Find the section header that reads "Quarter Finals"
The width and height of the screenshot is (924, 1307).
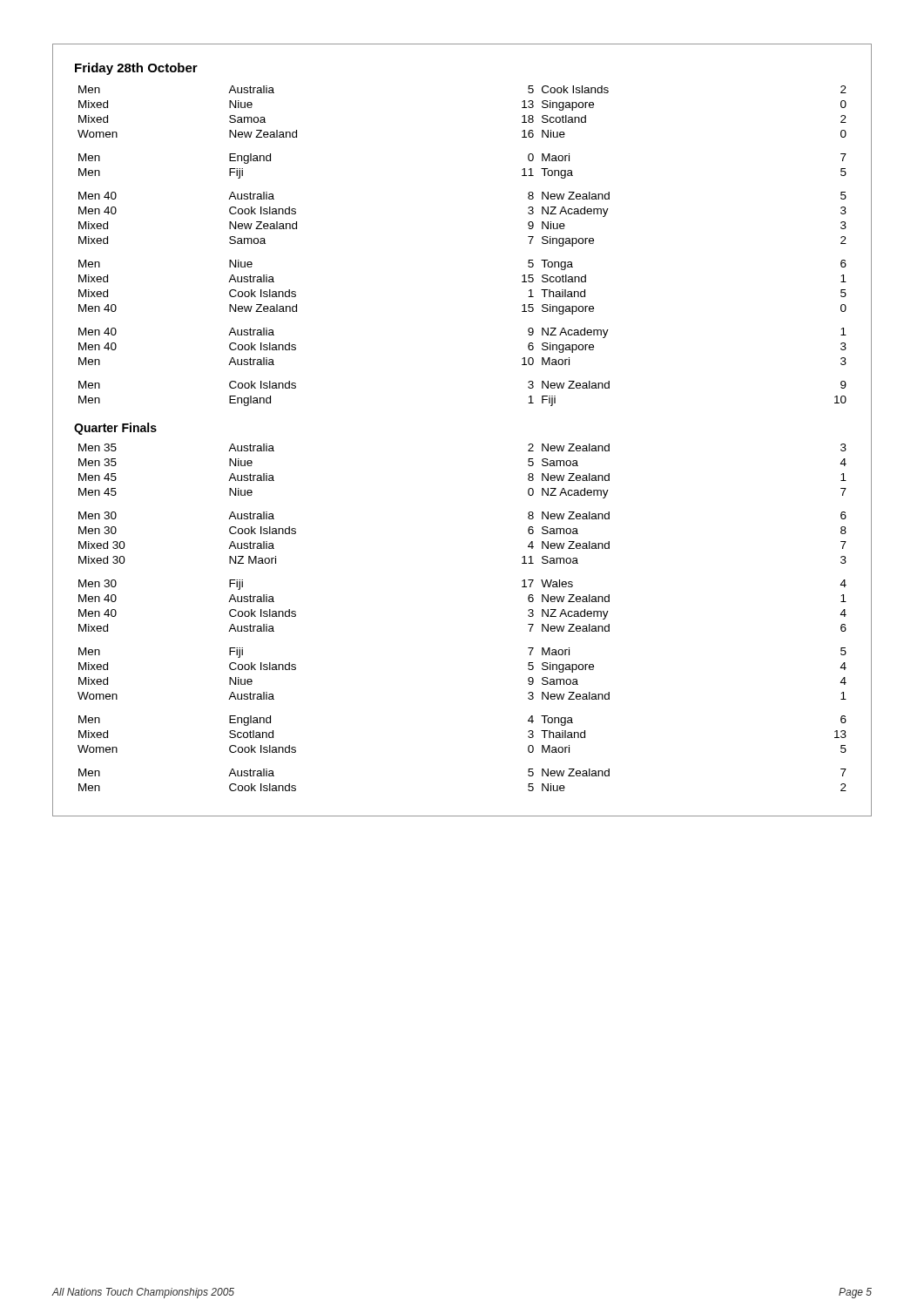(115, 428)
